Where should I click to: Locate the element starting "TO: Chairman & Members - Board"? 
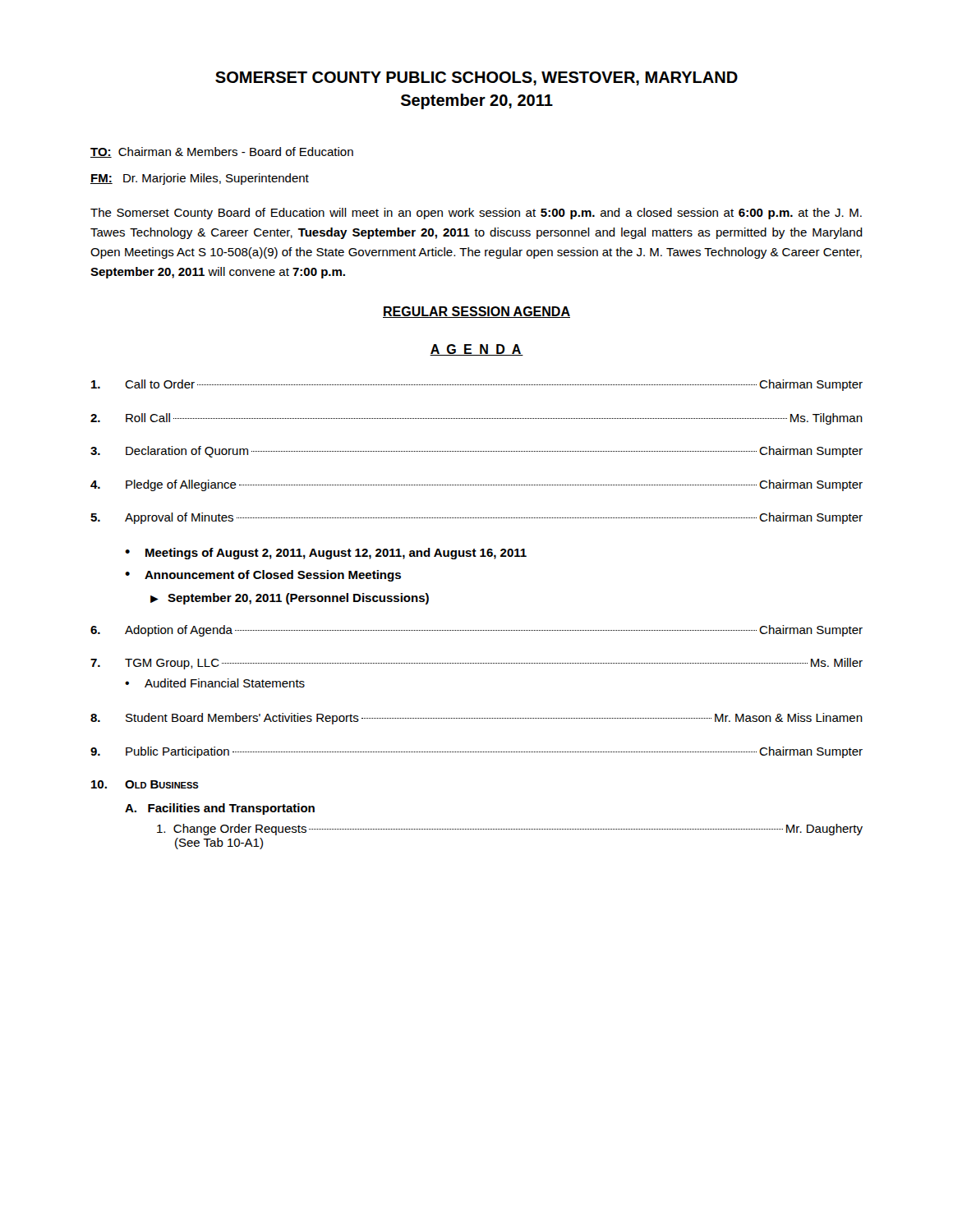pos(222,152)
